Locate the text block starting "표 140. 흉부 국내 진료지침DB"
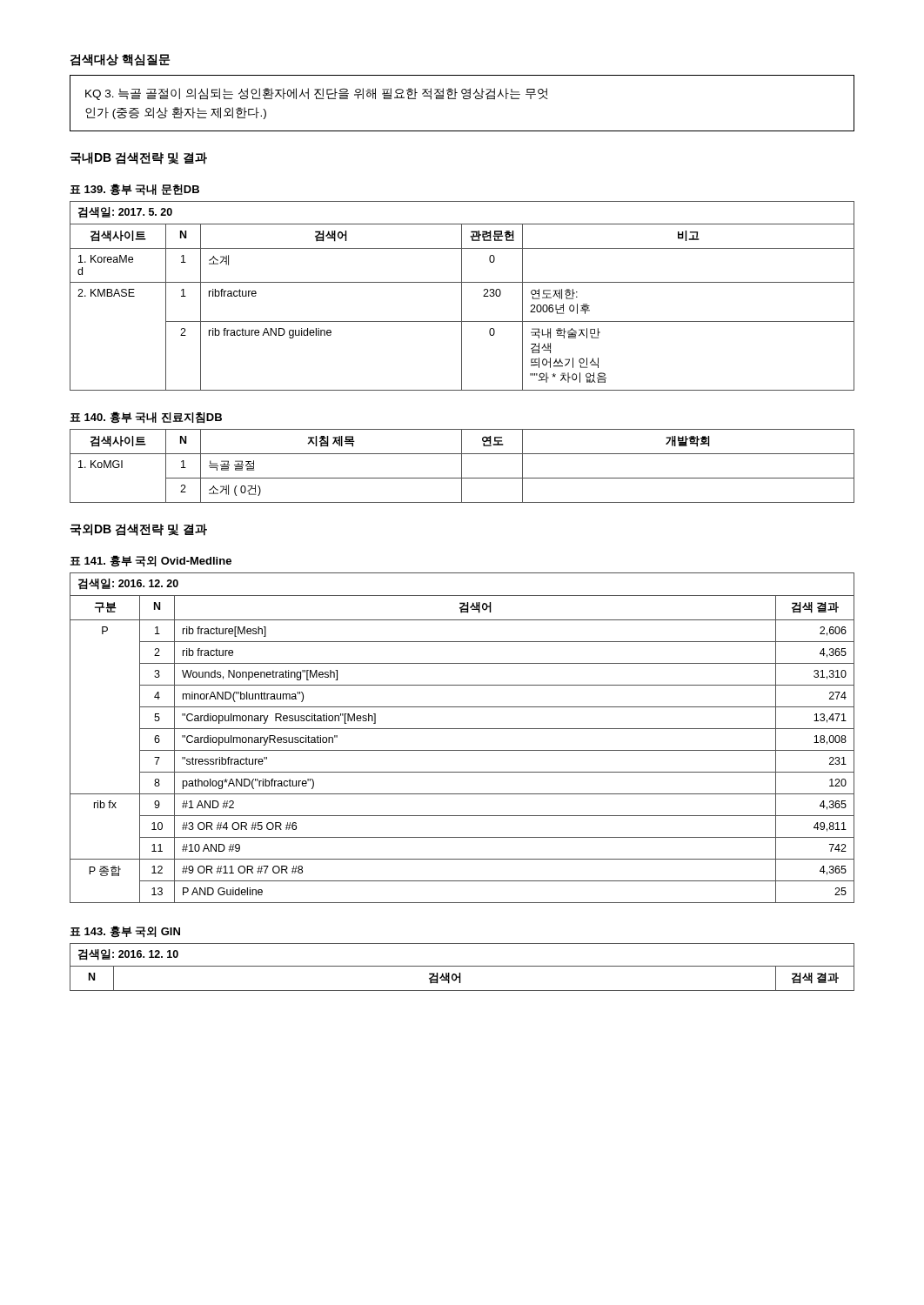Screen dimensions: 1305x924 (x=146, y=417)
